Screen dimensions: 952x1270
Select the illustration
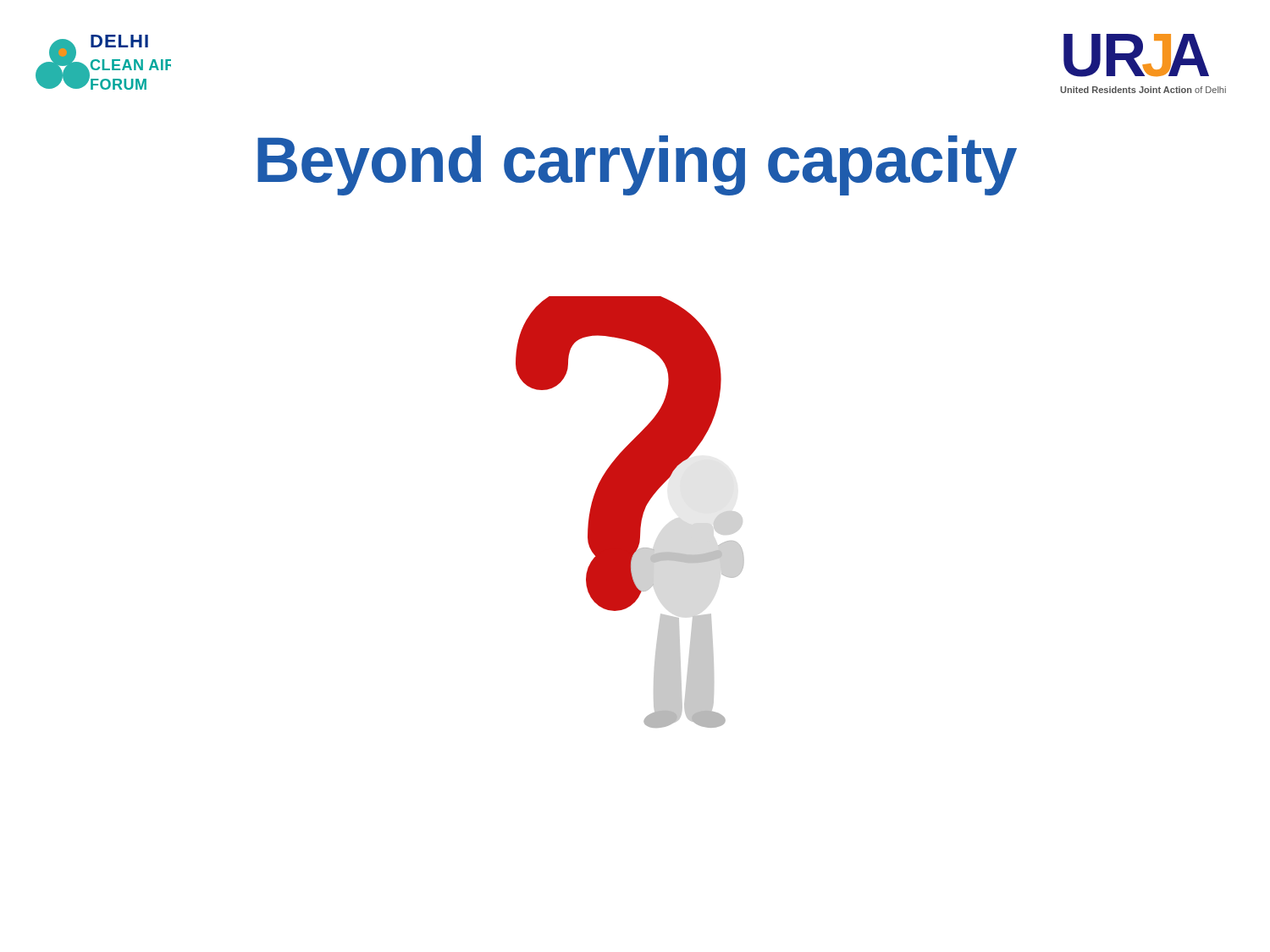click(635, 516)
